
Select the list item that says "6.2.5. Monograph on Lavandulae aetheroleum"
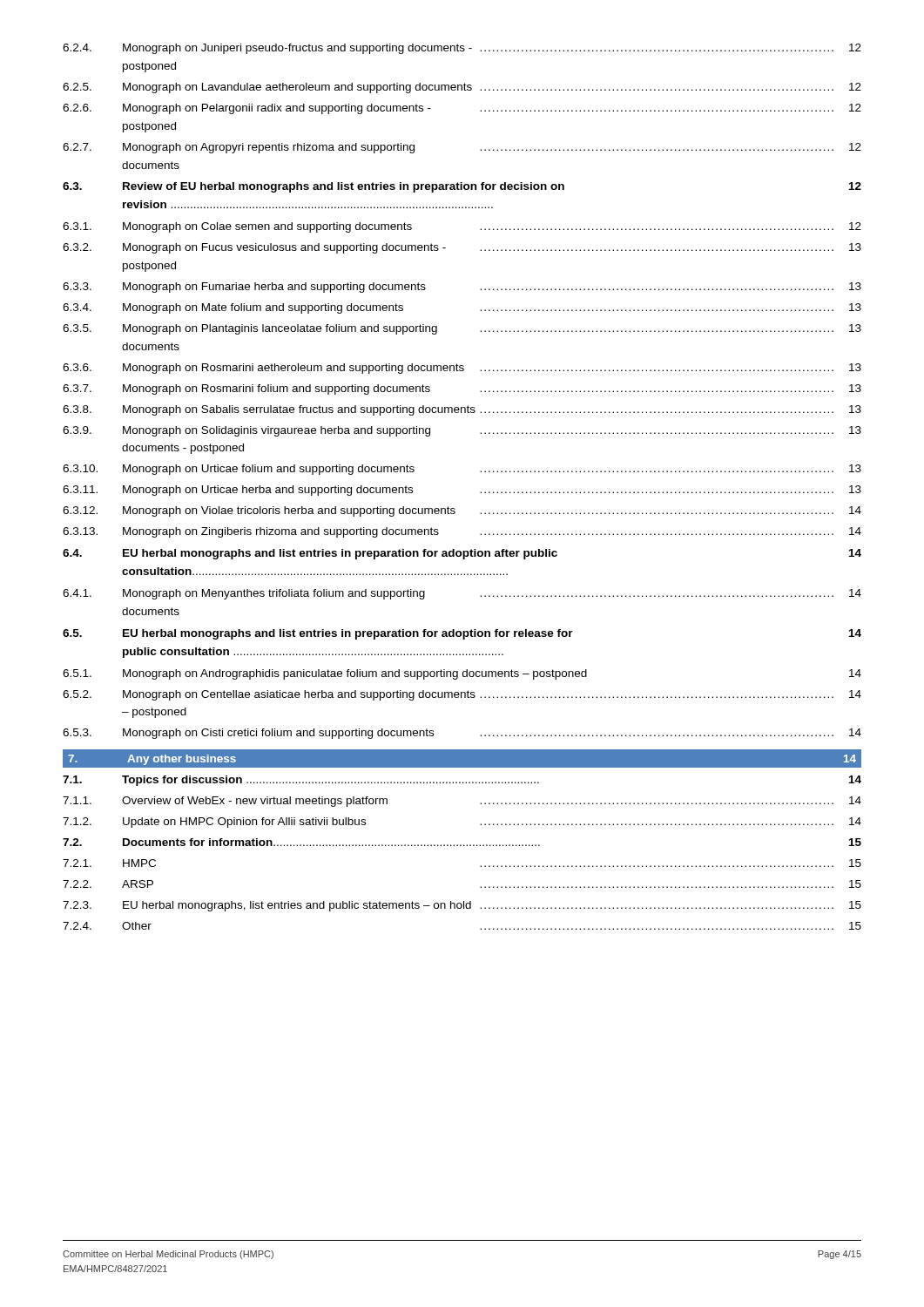tap(462, 87)
